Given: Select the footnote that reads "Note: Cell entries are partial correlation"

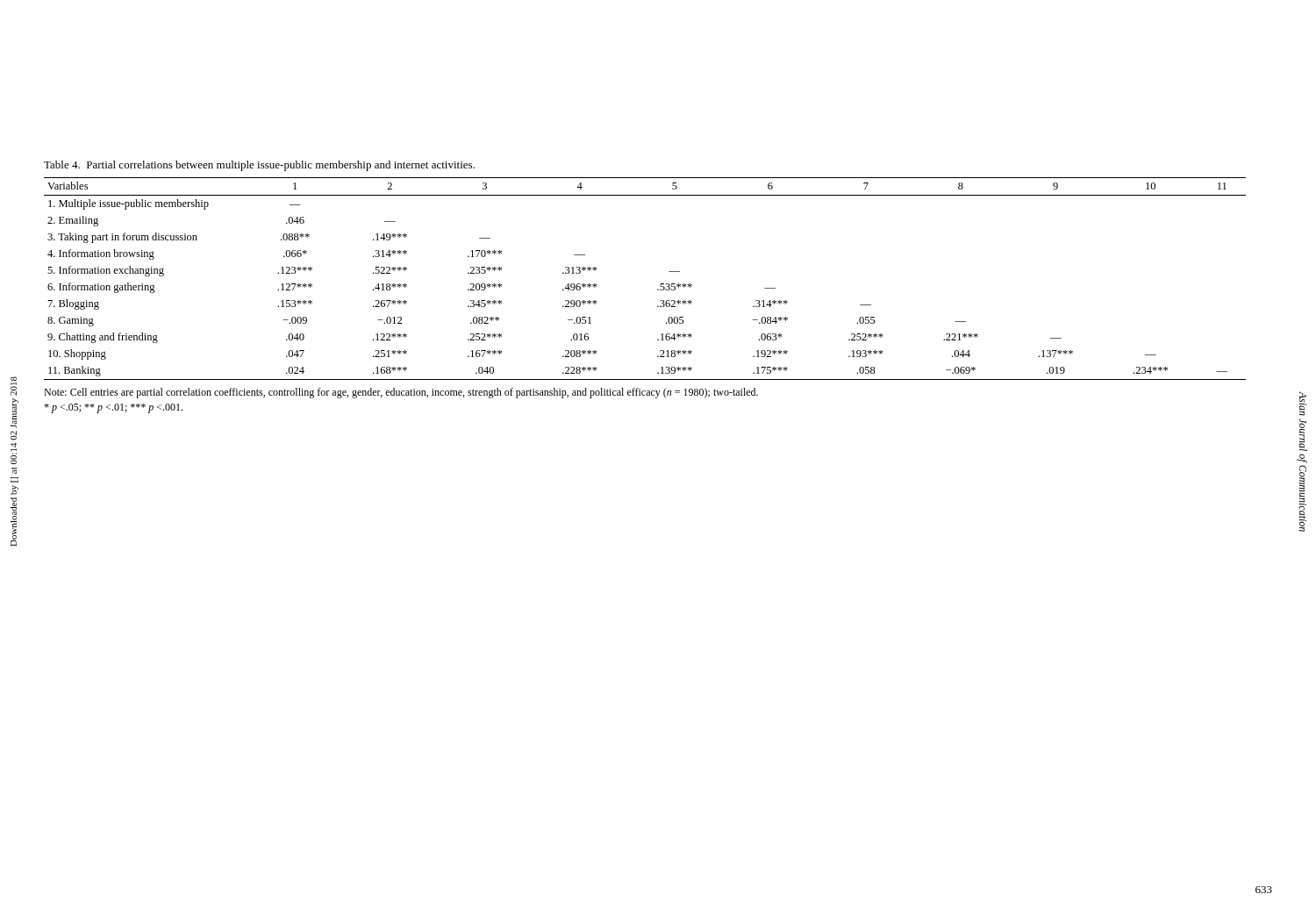Looking at the screenshot, I should tap(401, 400).
